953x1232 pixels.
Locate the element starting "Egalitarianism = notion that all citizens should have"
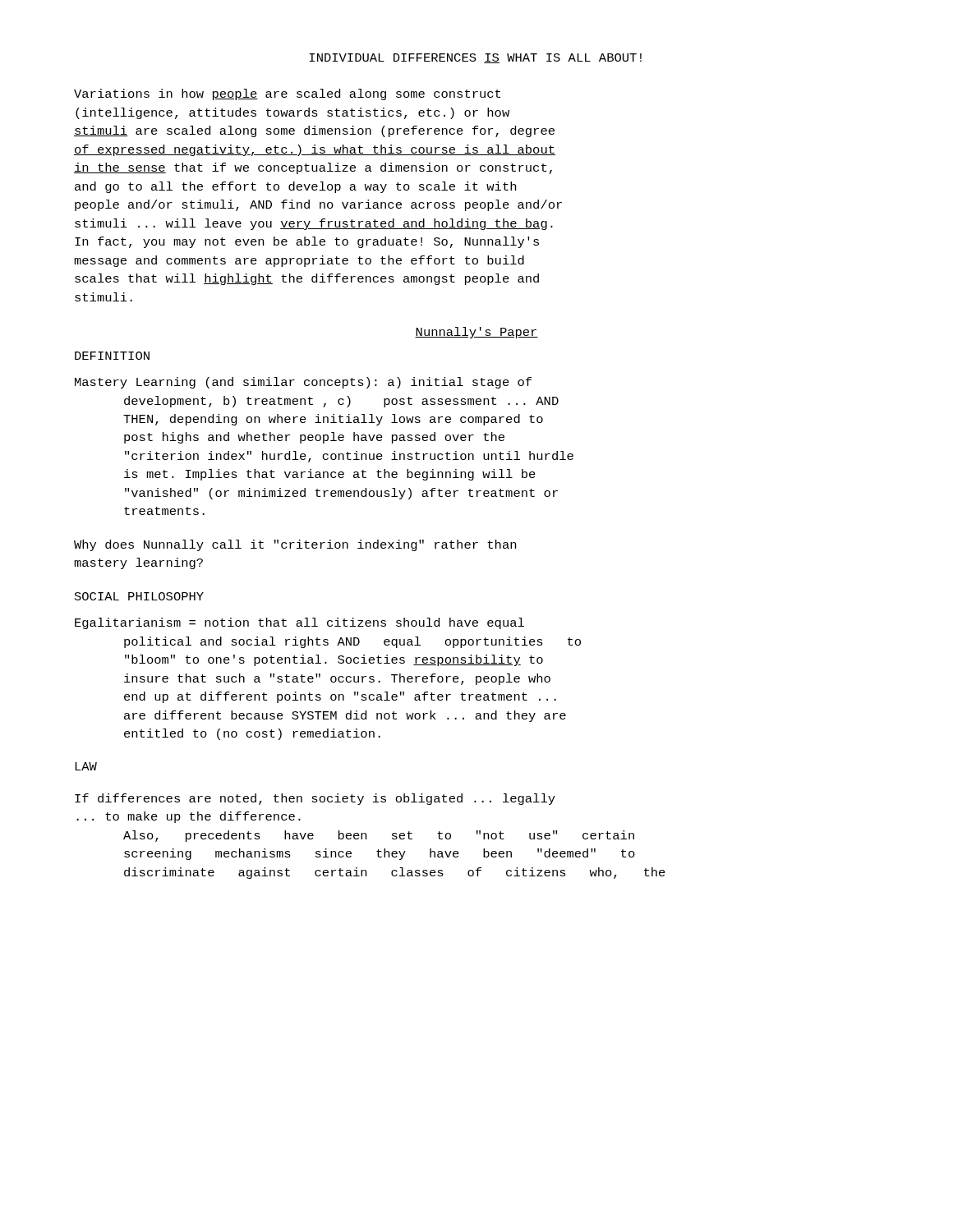coord(328,679)
